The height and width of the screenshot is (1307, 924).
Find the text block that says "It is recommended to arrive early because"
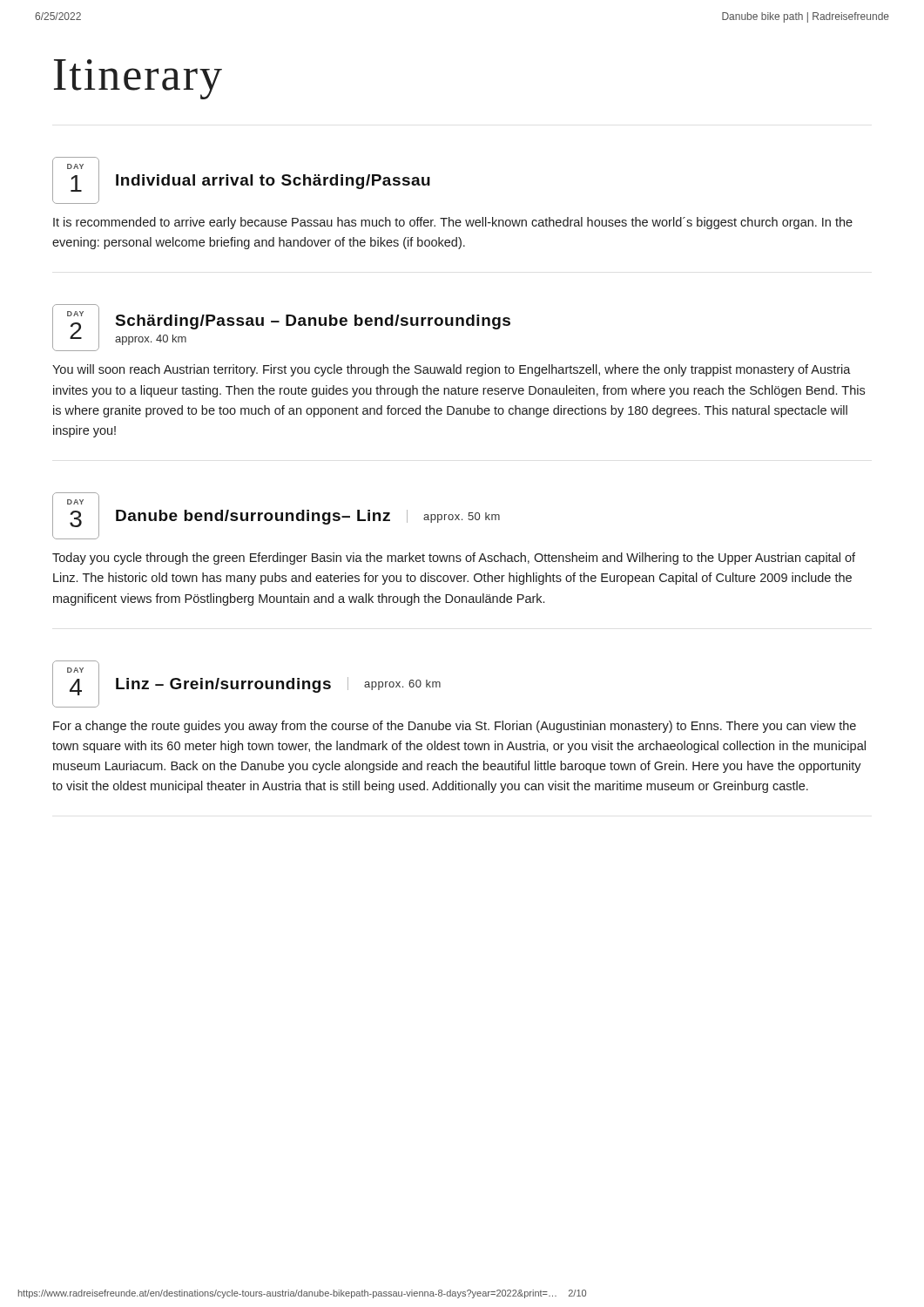tap(452, 232)
